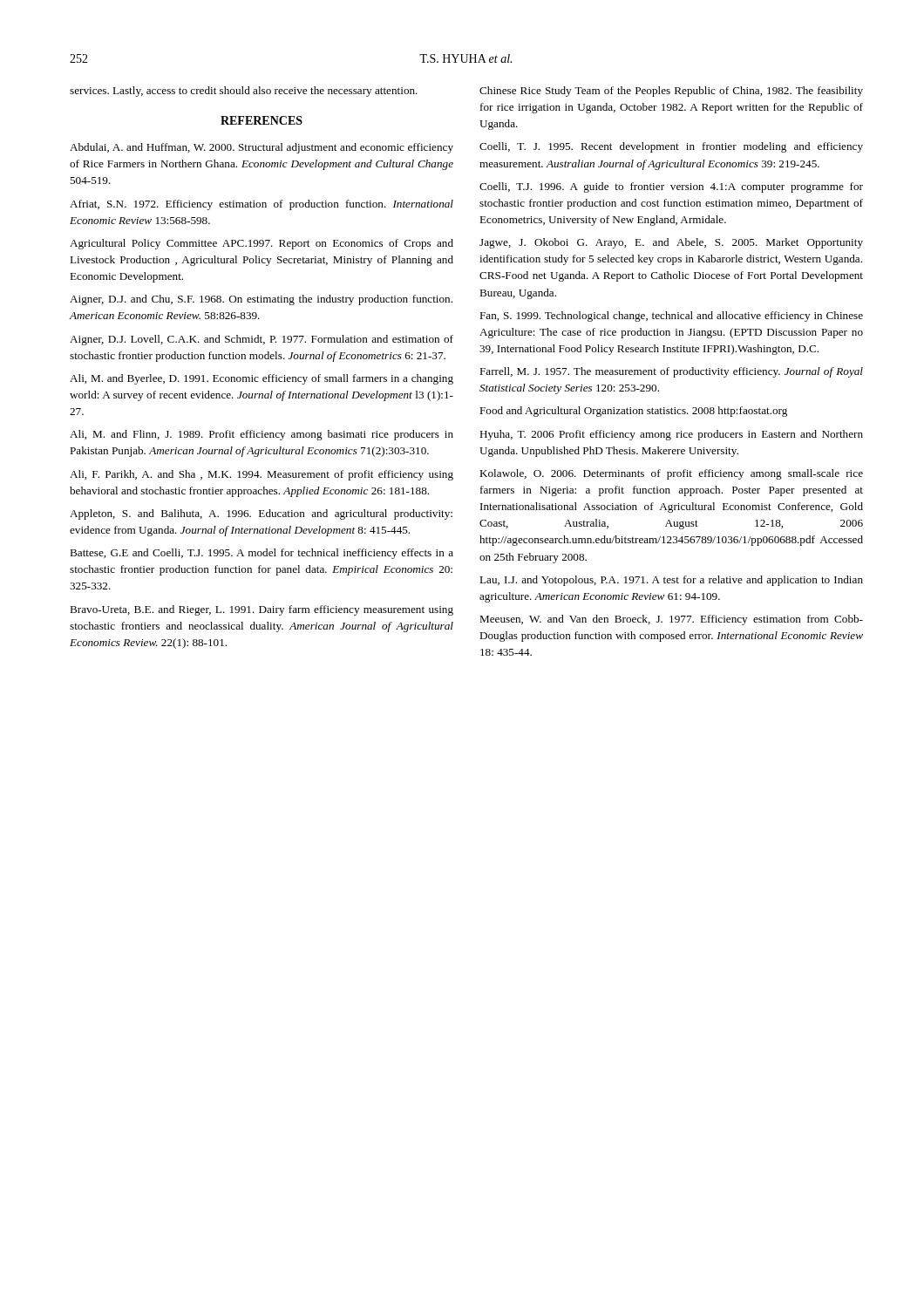Click on the list item containing "Meeusen, W. and Van"
Screen dimensions: 1308x924
pyautogui.click(x=671, y=635)
